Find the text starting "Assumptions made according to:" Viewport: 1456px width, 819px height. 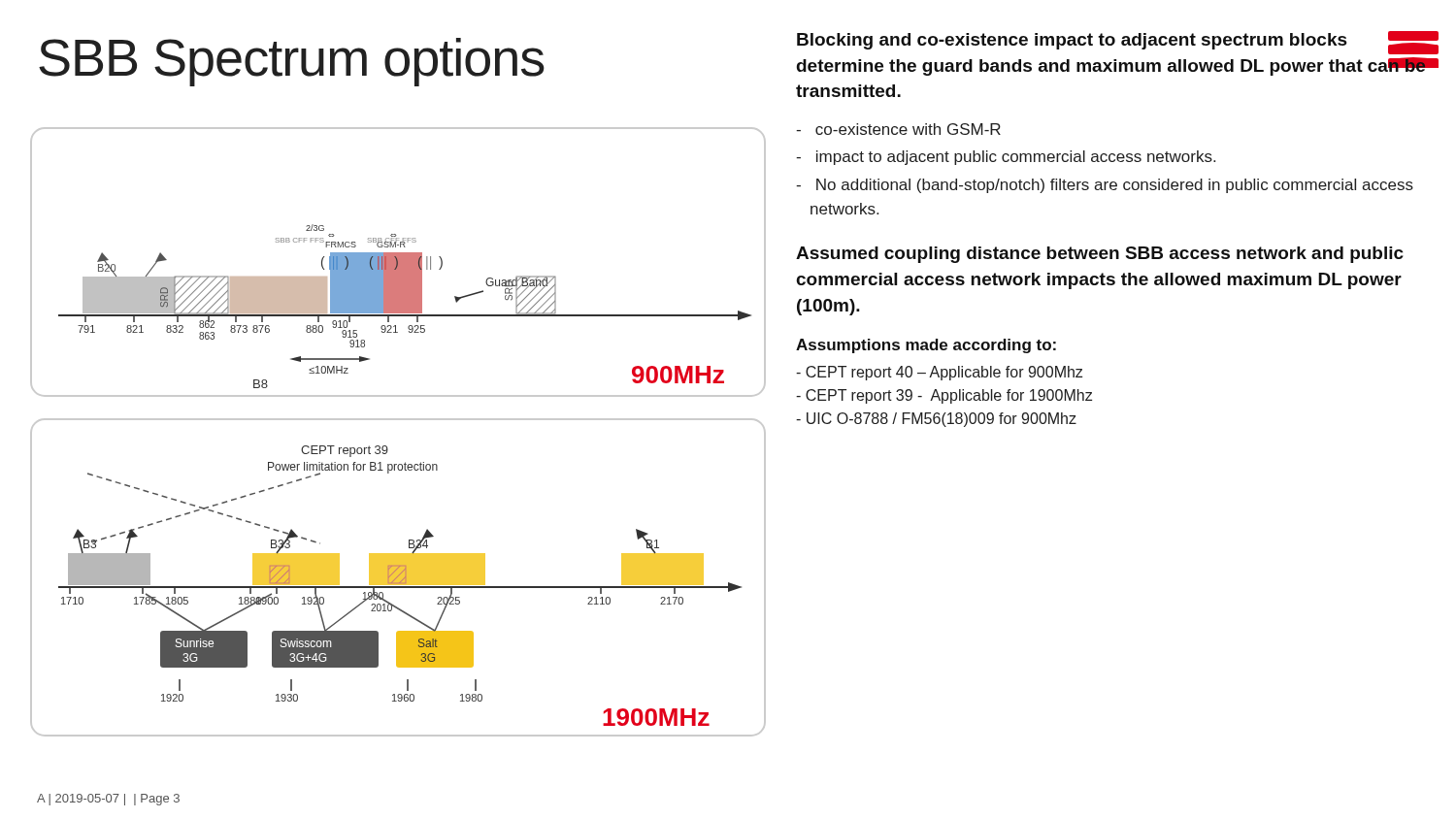[x=927, y=345]
